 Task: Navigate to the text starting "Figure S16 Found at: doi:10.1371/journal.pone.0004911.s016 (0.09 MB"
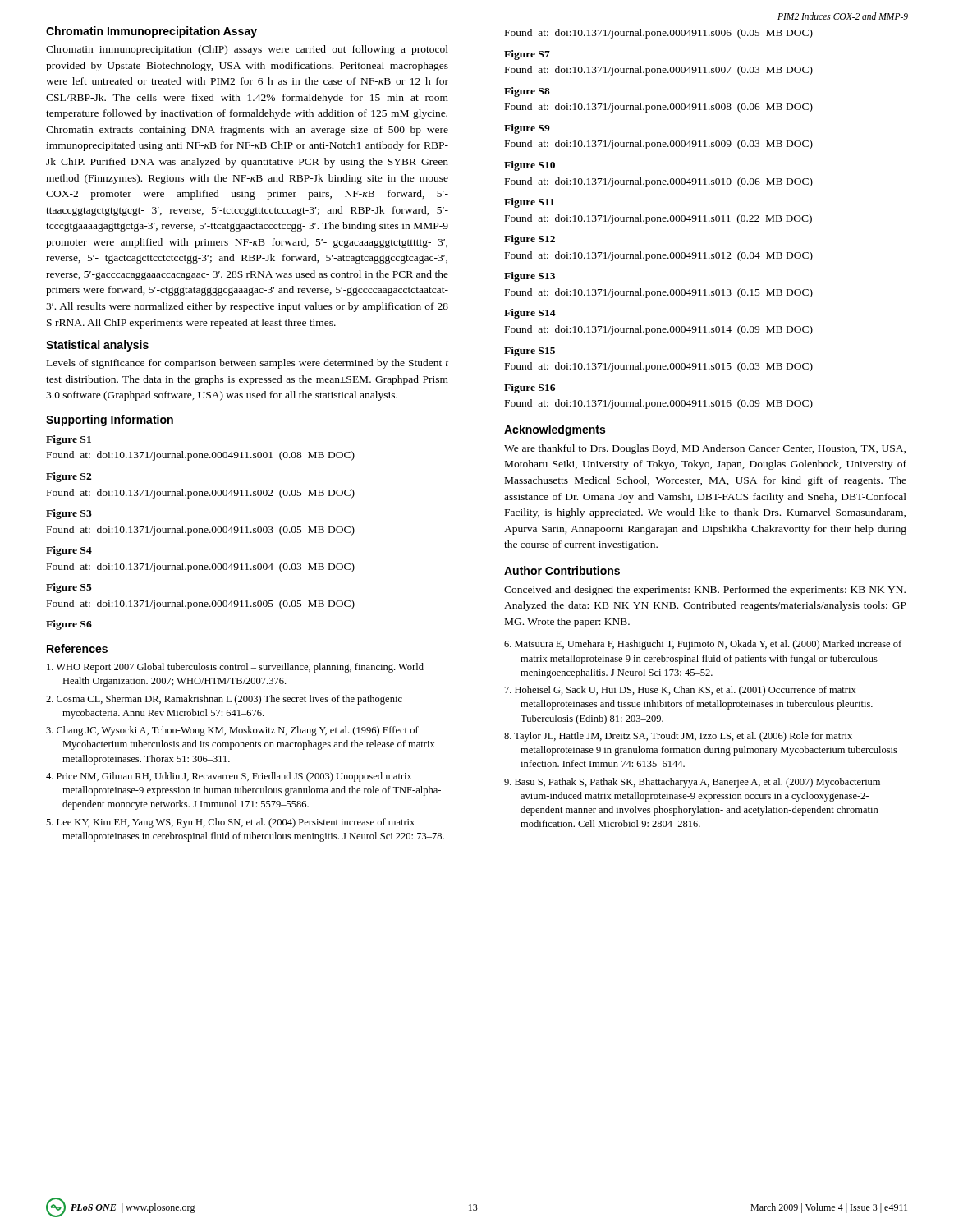705,395
